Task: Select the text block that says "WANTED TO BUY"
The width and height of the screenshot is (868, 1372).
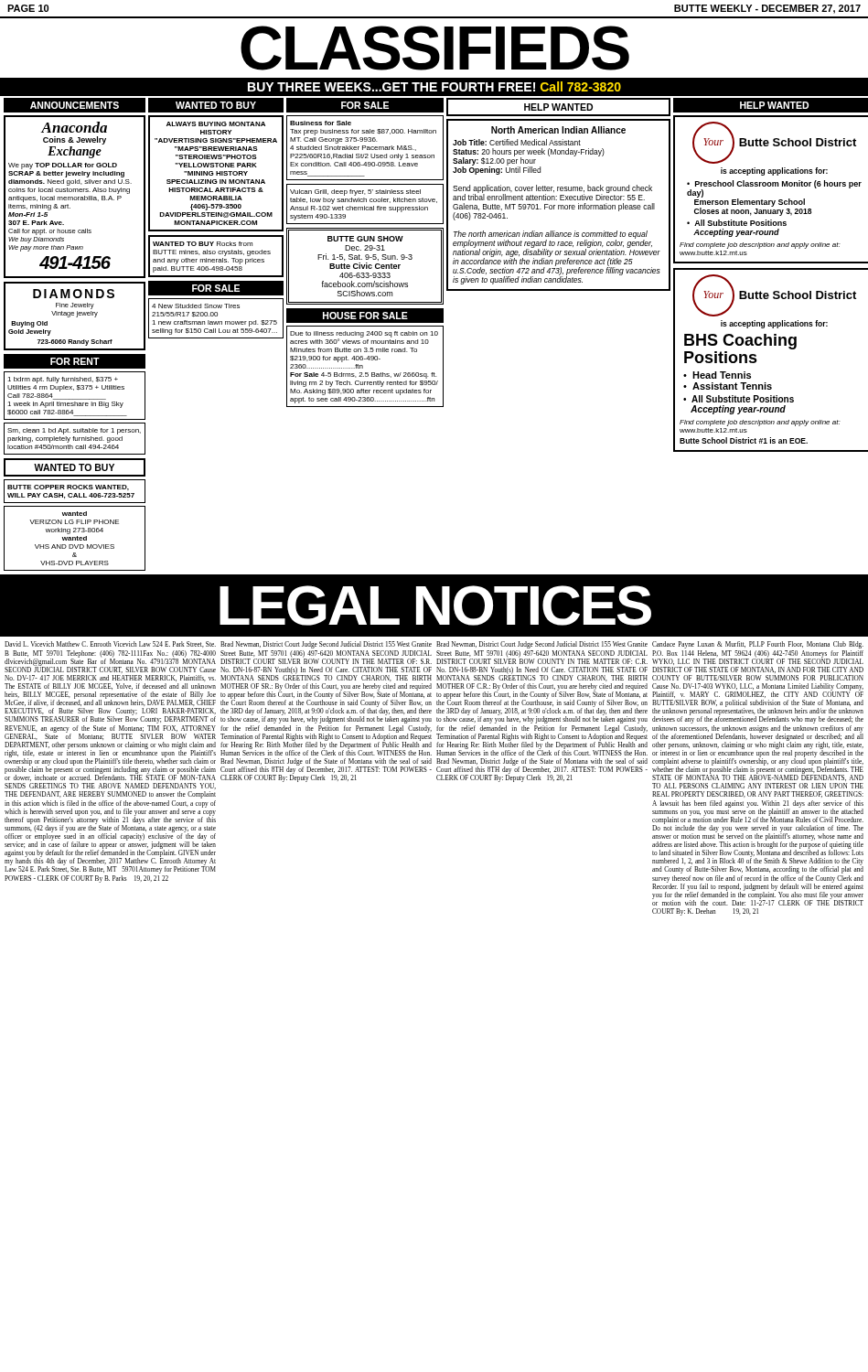Action: coord(212,256)
